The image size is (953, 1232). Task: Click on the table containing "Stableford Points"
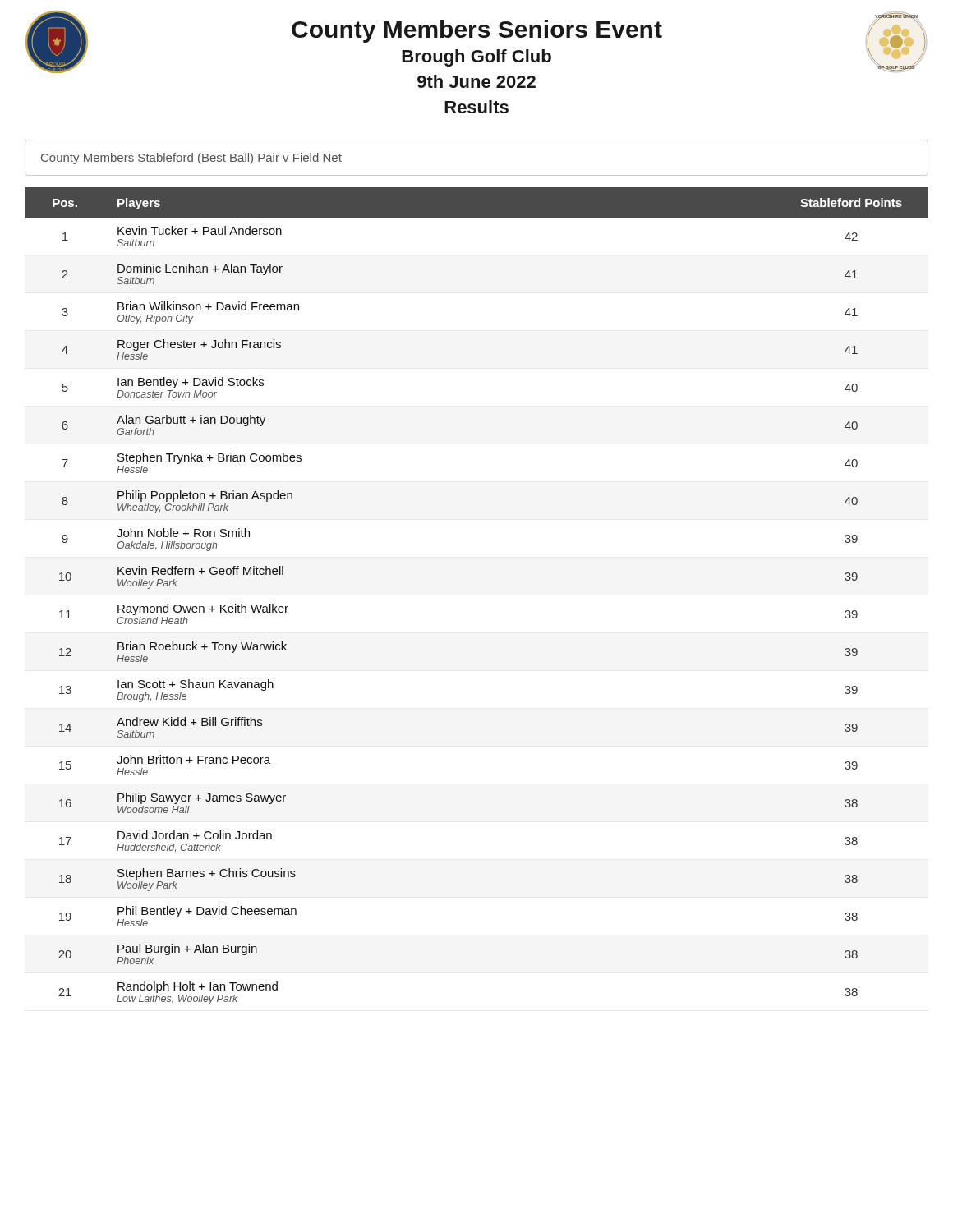tap(476, 599)
